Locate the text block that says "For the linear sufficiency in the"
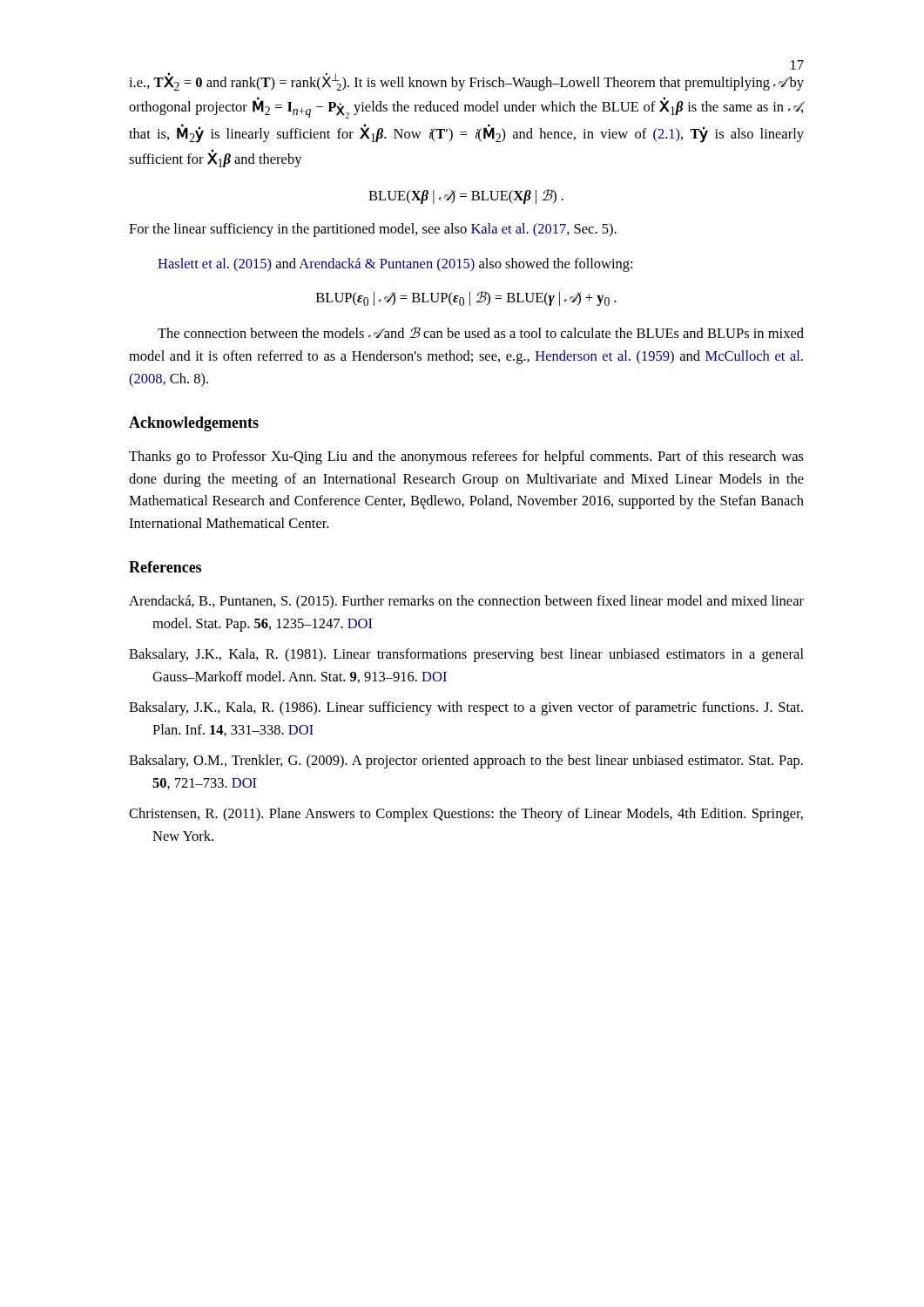 [x=466, y=229]
